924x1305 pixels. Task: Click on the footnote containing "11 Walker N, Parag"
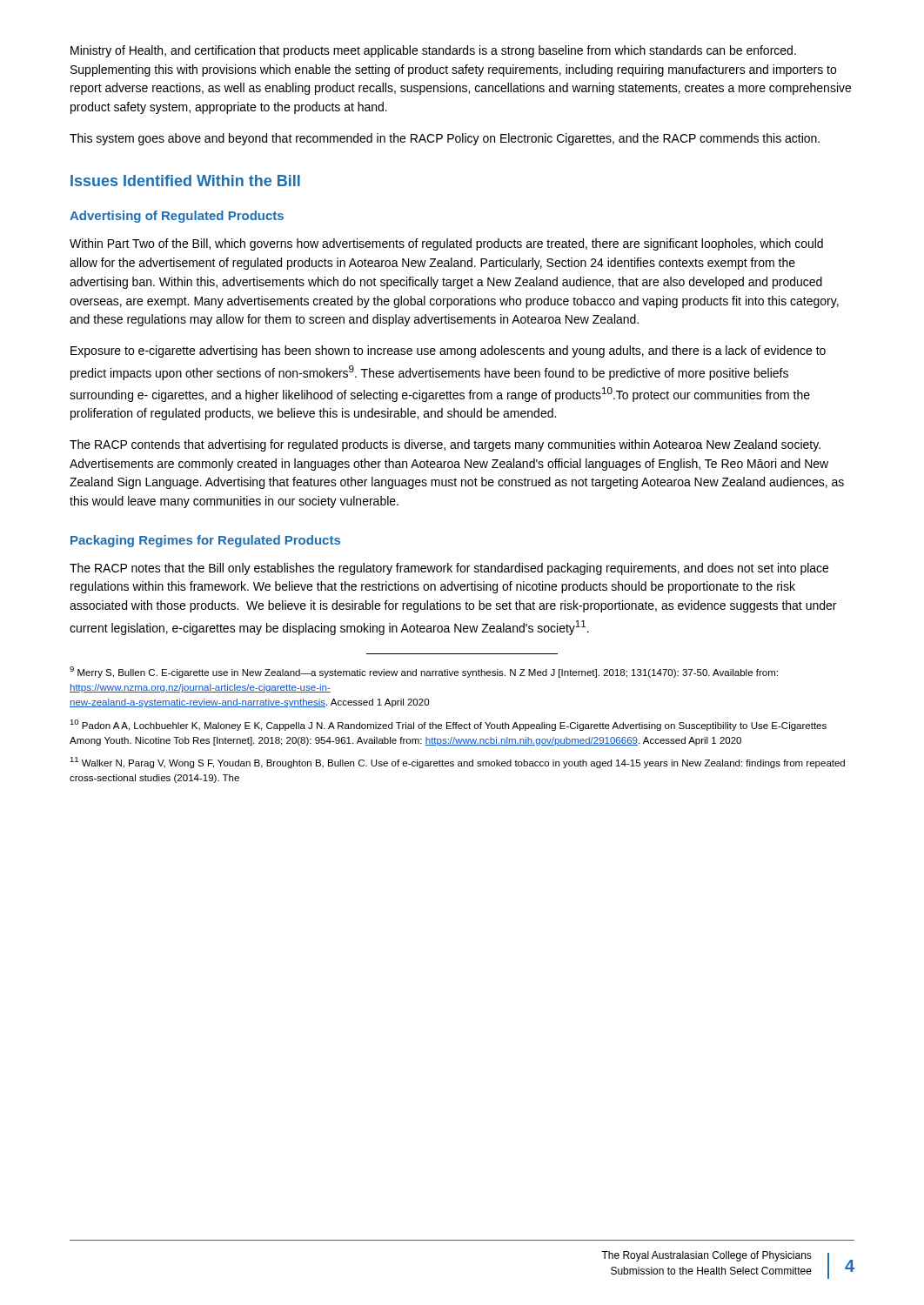point(458,769)
